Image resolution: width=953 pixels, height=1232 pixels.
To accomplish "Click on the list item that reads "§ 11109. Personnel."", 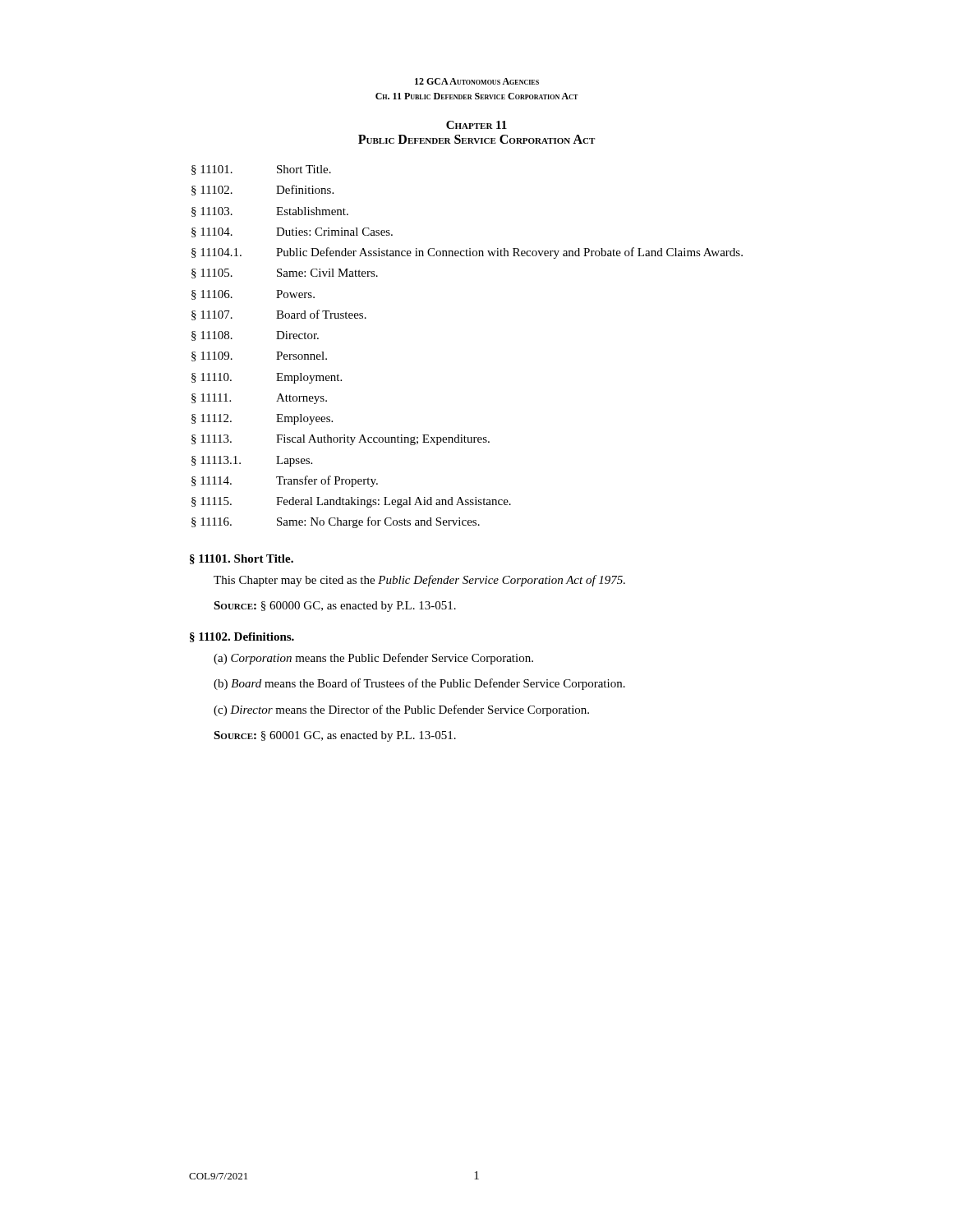I will [x=214, y=356].
